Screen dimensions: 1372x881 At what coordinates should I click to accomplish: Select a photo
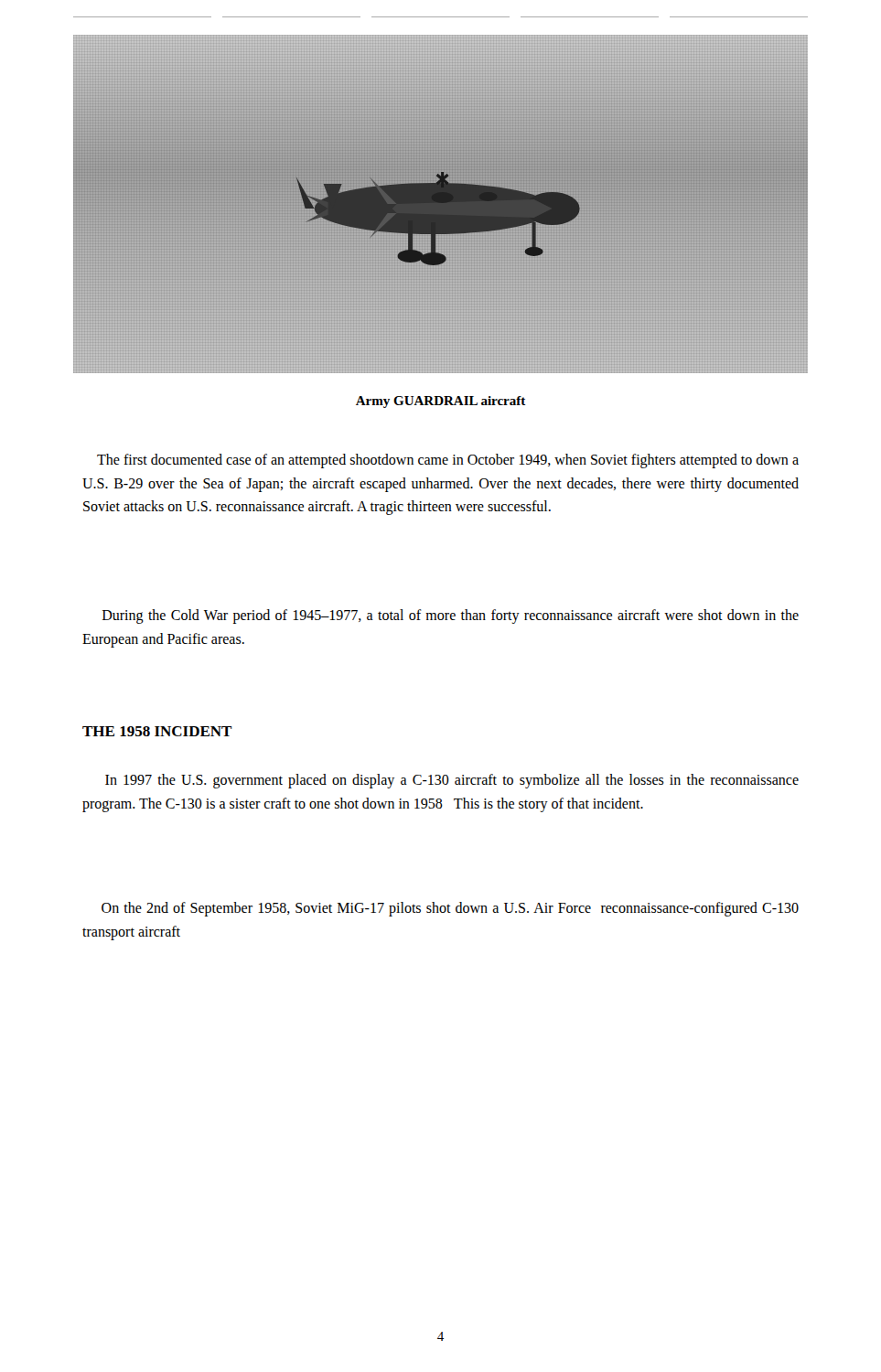coord(440,204)
